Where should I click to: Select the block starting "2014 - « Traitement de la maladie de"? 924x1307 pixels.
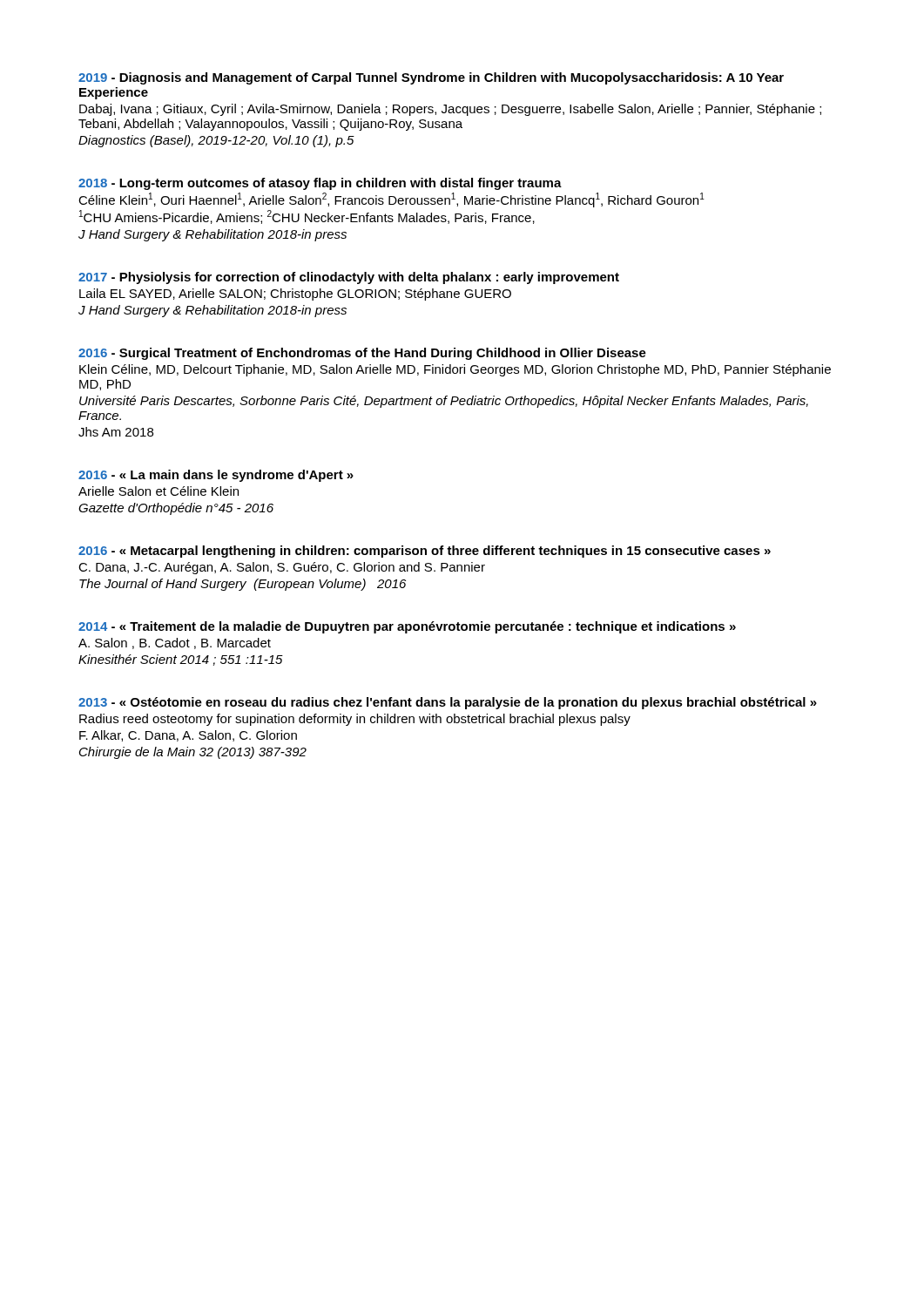(407, 627)
